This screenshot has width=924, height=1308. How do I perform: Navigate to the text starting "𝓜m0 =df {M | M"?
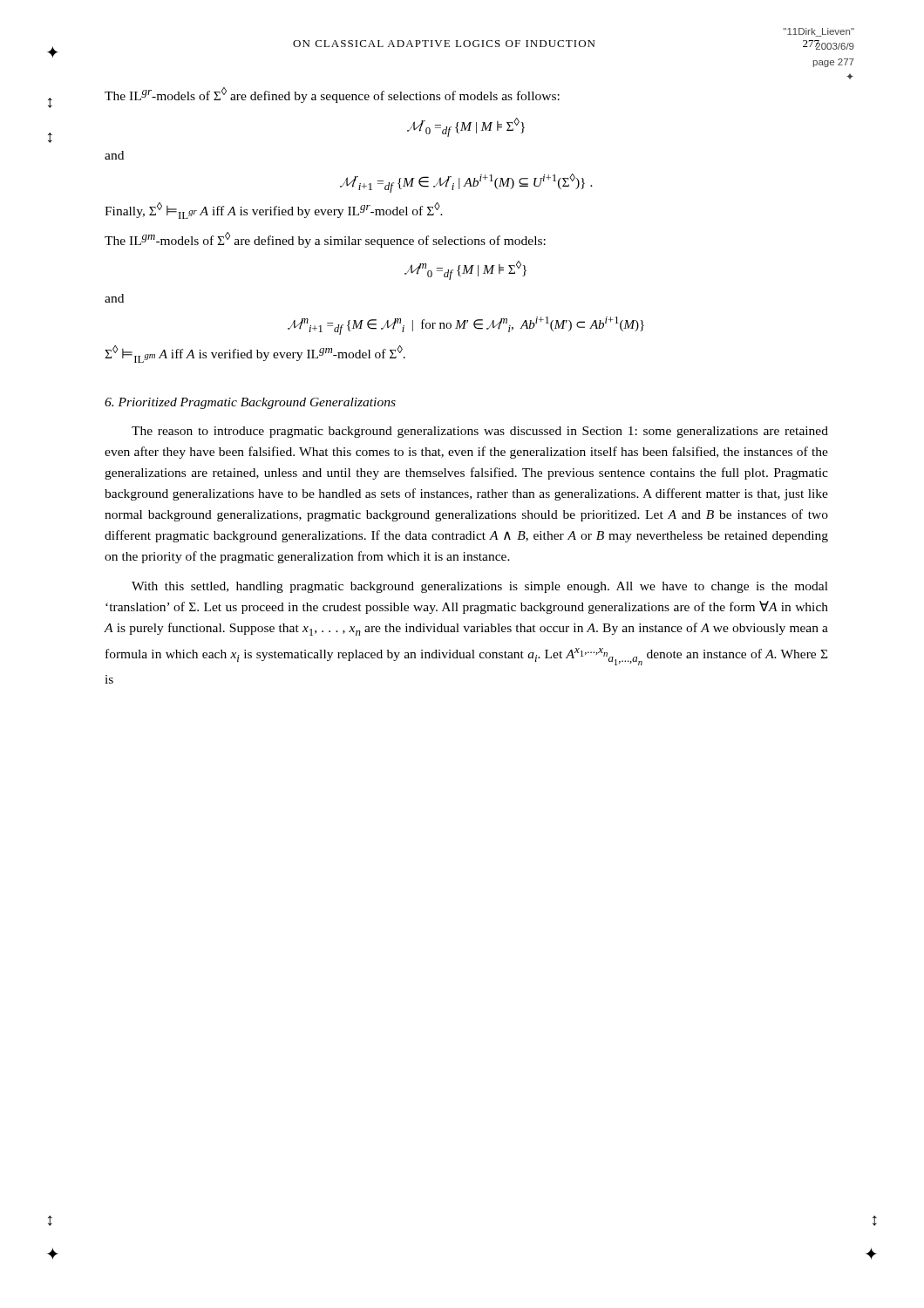tap(466, 269)
